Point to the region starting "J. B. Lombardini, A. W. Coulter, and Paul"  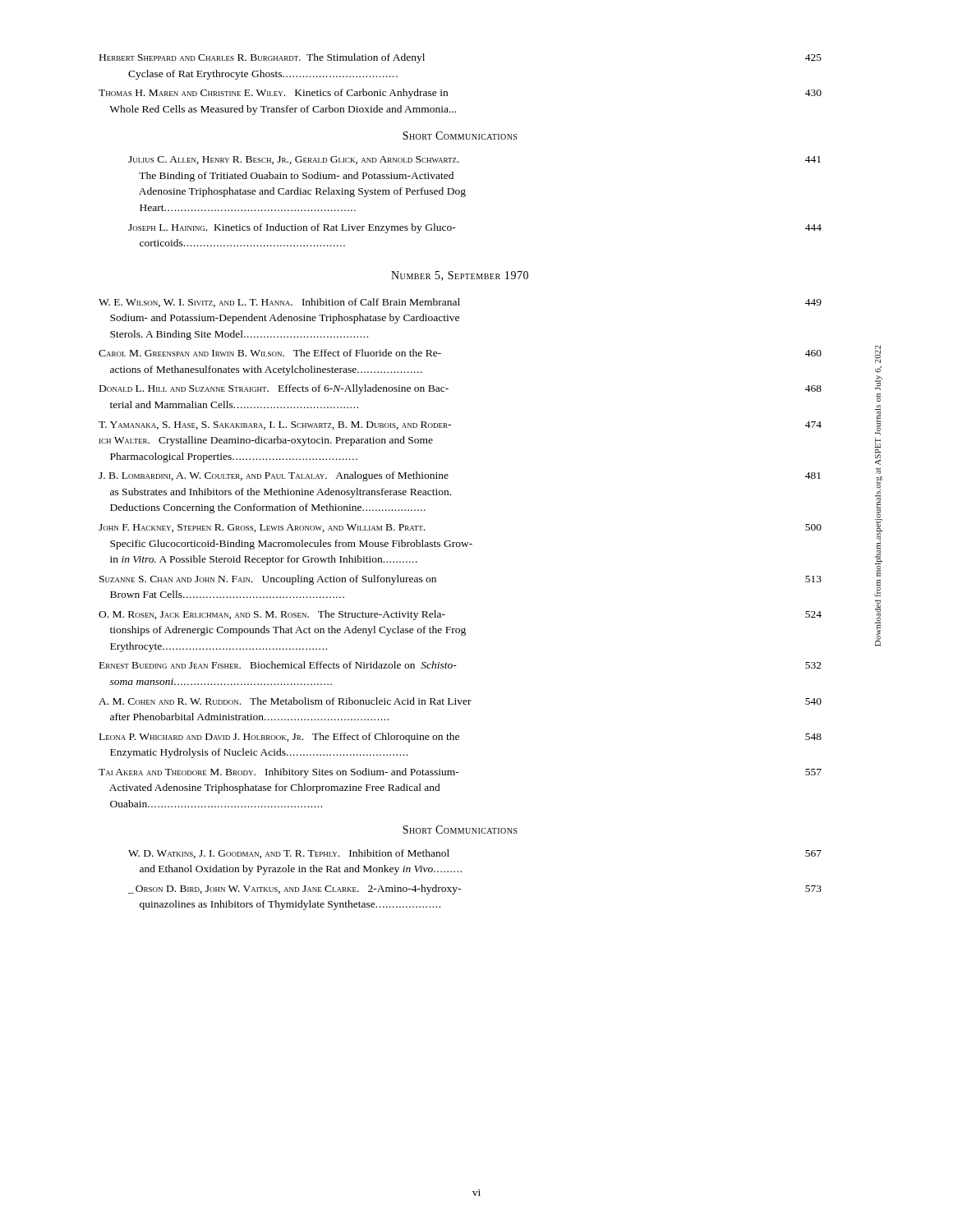coord(460,492)
